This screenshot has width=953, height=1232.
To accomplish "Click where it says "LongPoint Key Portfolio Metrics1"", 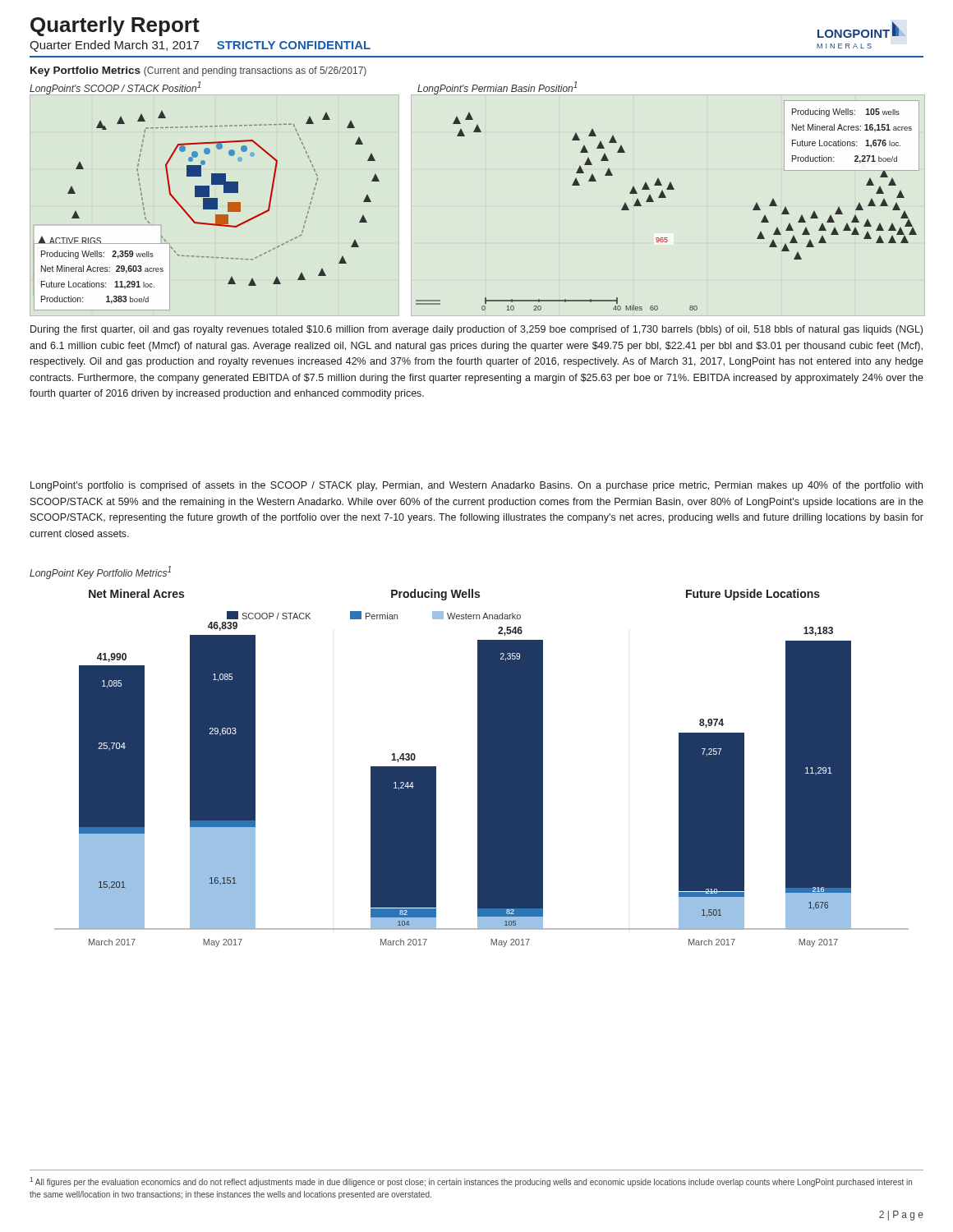I will tap(101, 572).
